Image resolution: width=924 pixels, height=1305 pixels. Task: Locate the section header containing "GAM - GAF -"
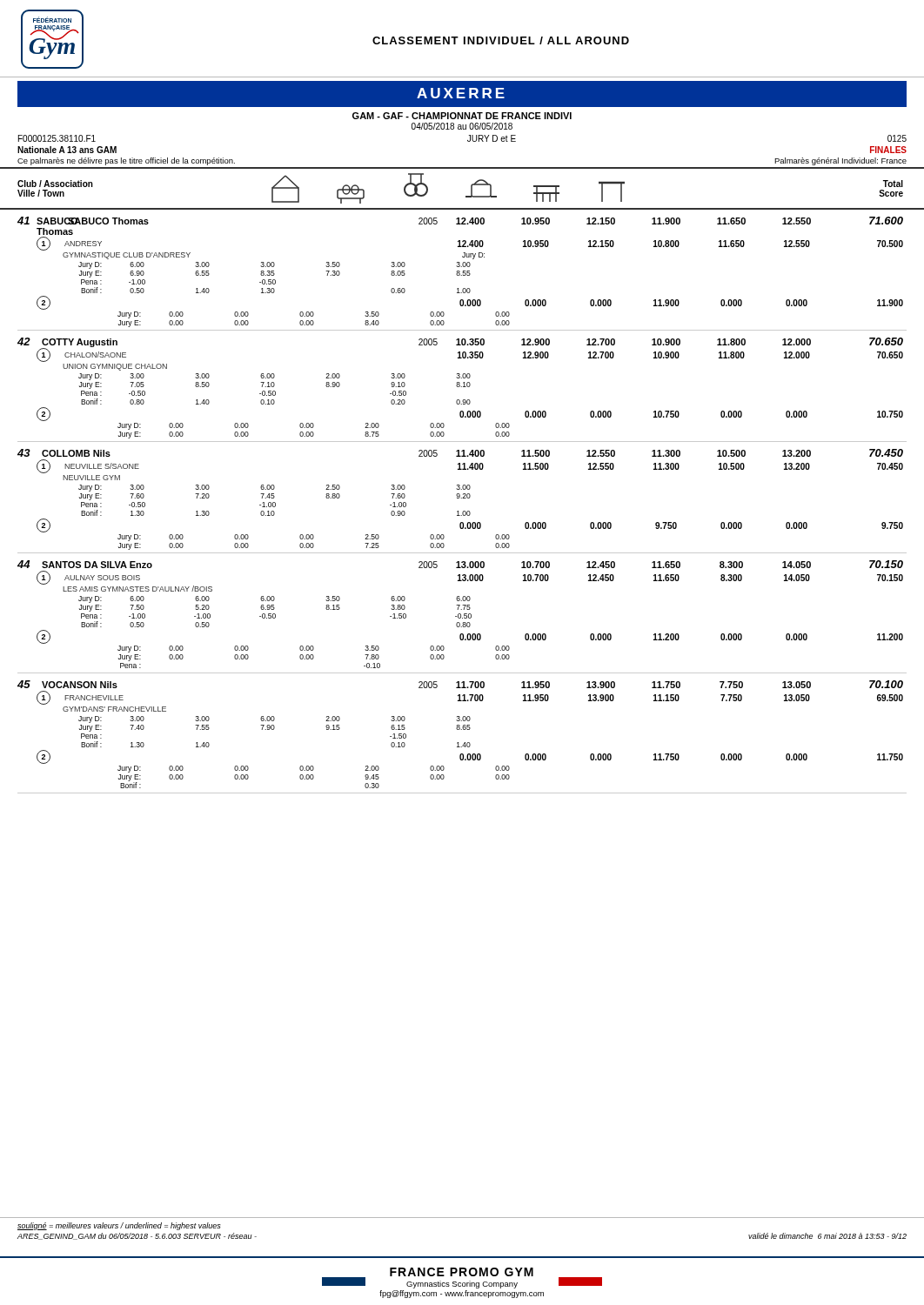(x=462, y=116)
